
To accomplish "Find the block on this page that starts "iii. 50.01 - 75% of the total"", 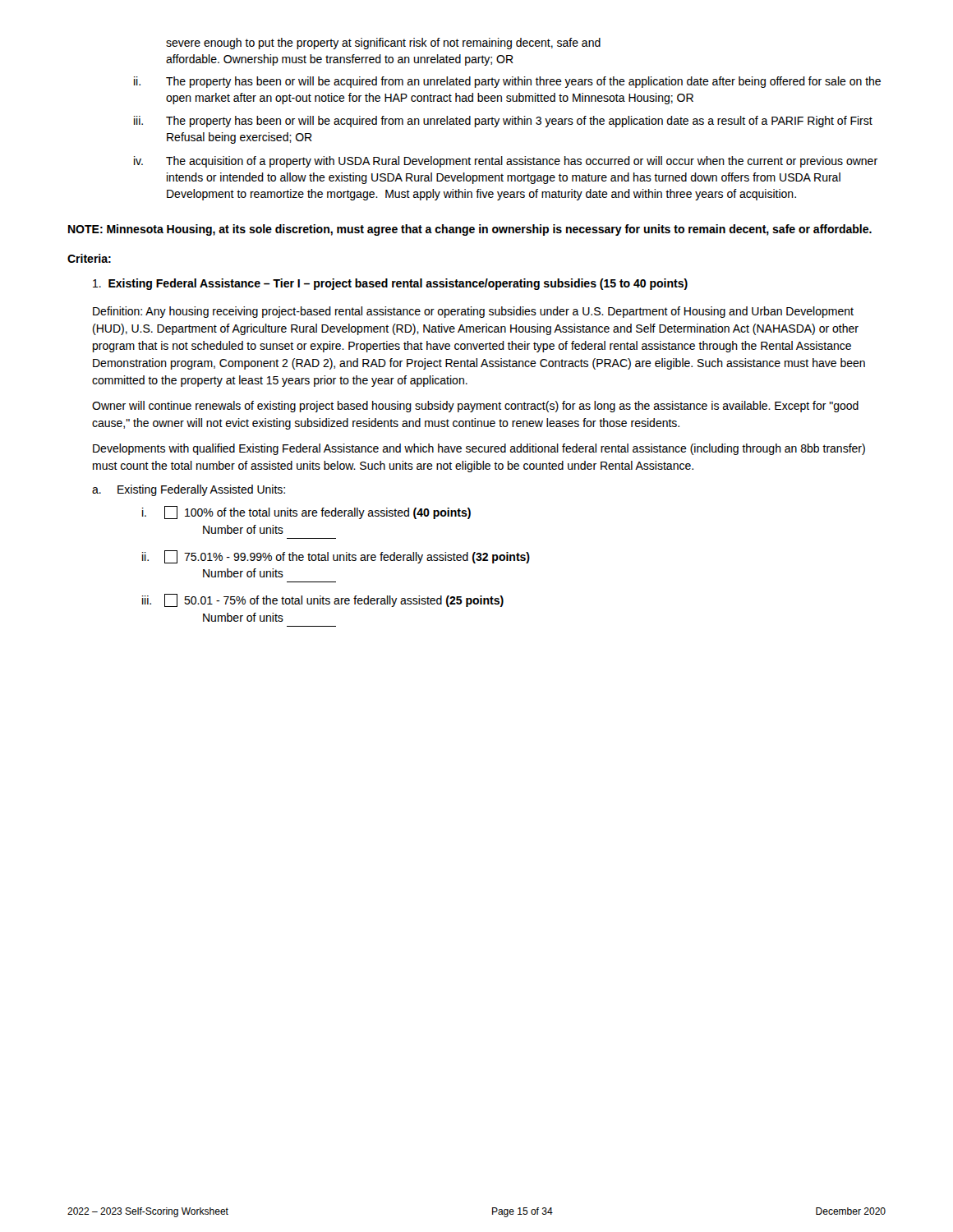I will point(513,610).
